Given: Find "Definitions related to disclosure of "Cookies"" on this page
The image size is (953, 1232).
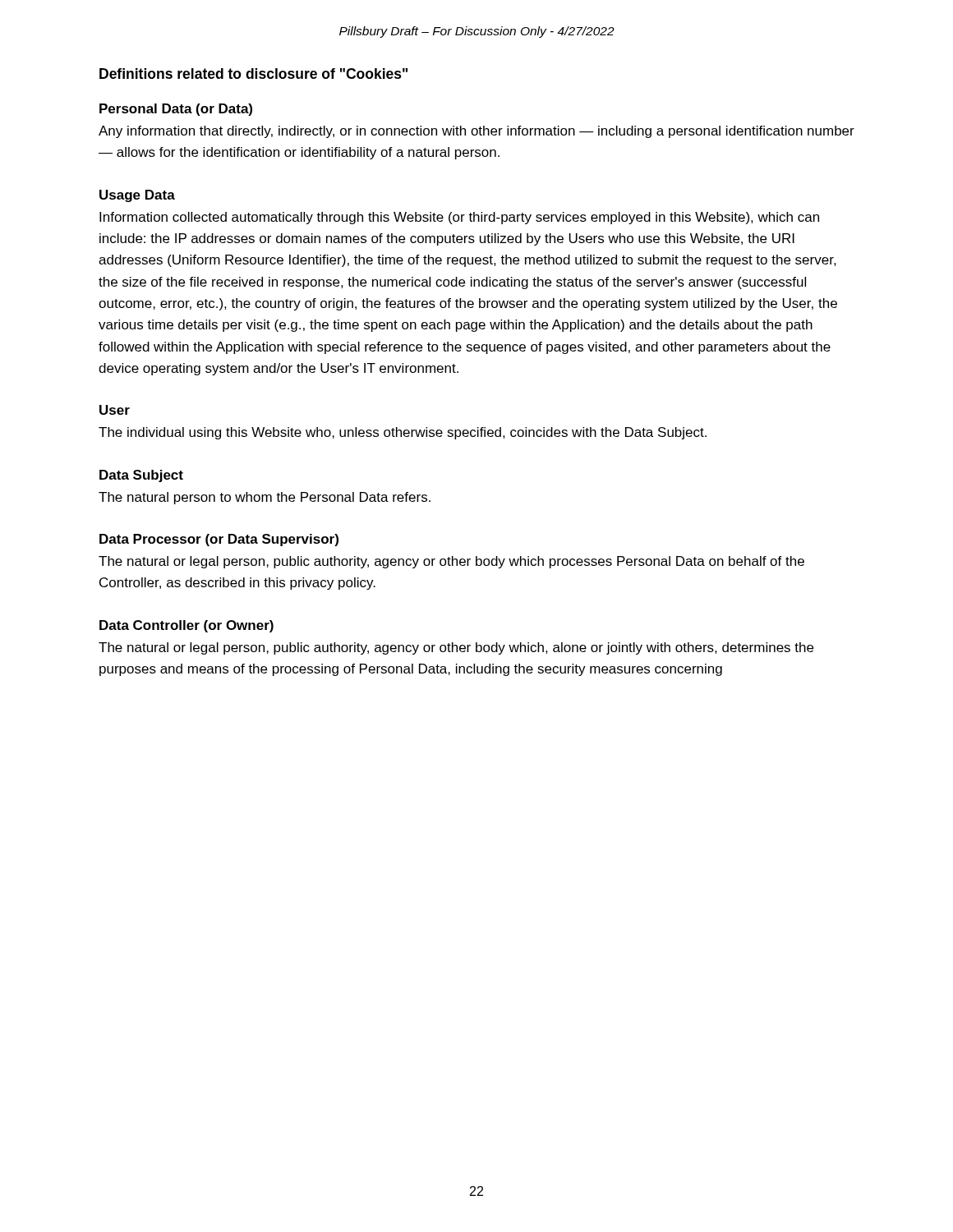Looking at the screenshot, I should [254, 74].
